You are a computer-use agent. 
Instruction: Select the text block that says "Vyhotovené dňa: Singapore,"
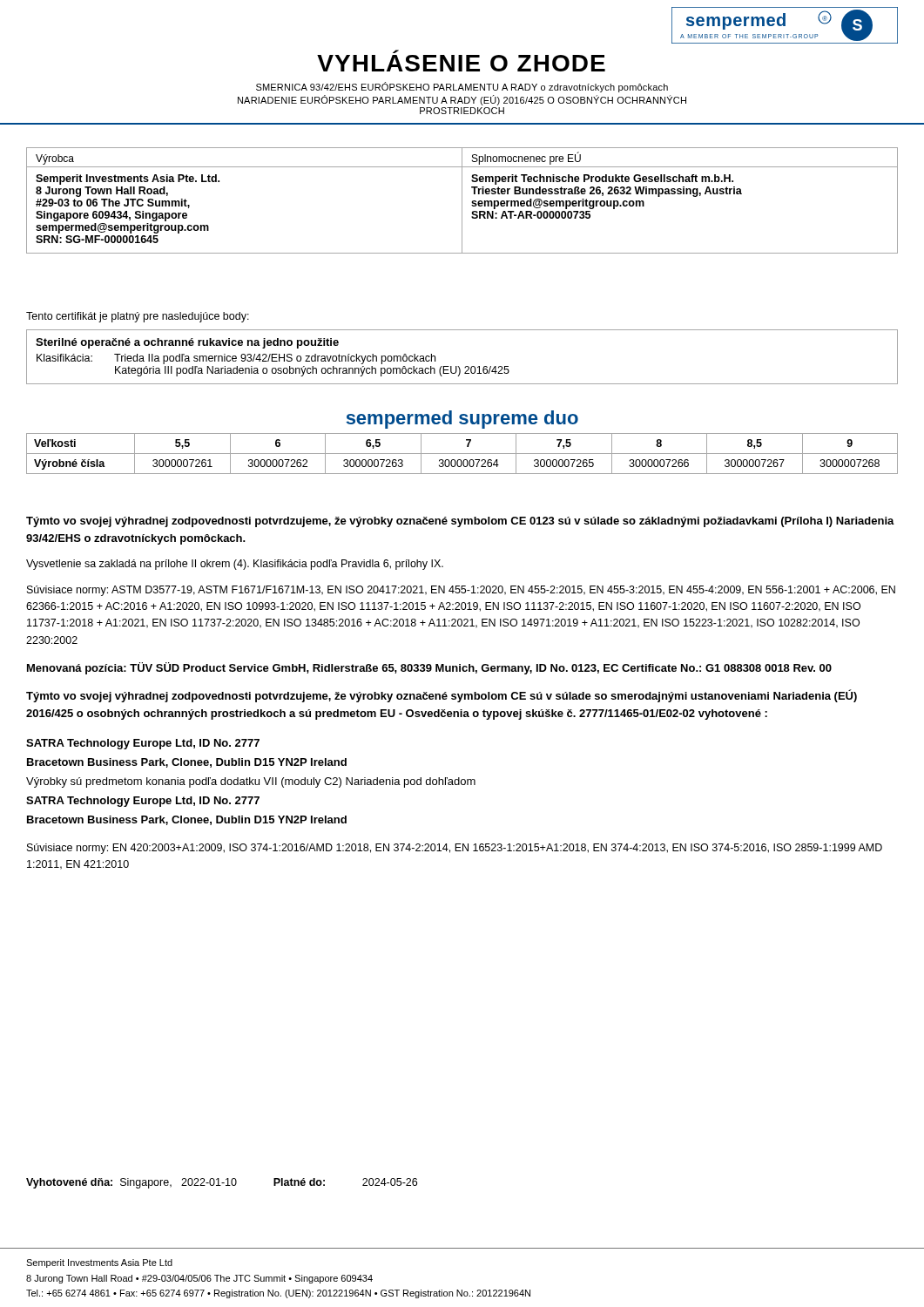point(222,1182)
